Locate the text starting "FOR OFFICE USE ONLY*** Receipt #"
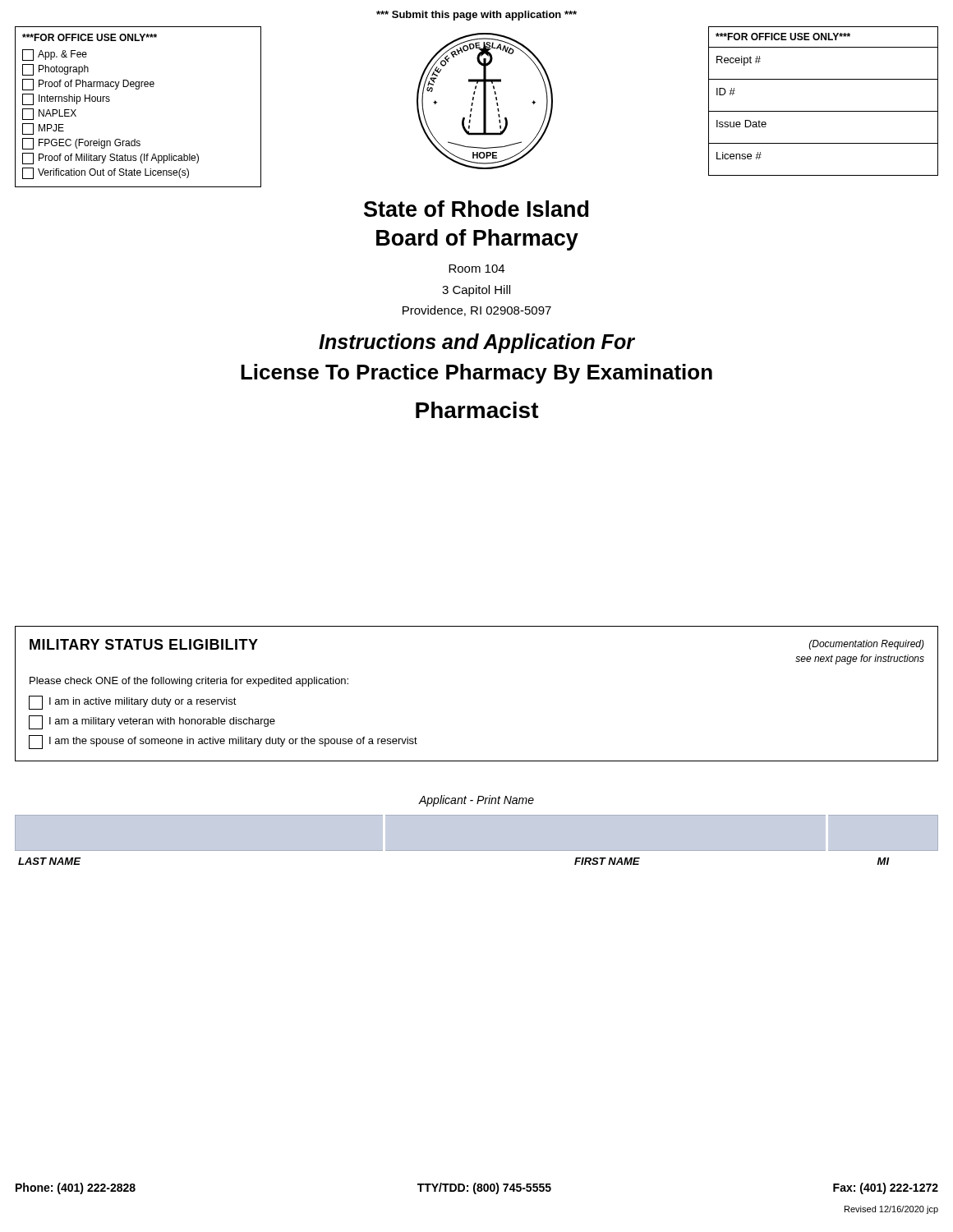Screen dimensions: 1232x953 [x=823, y=101]
